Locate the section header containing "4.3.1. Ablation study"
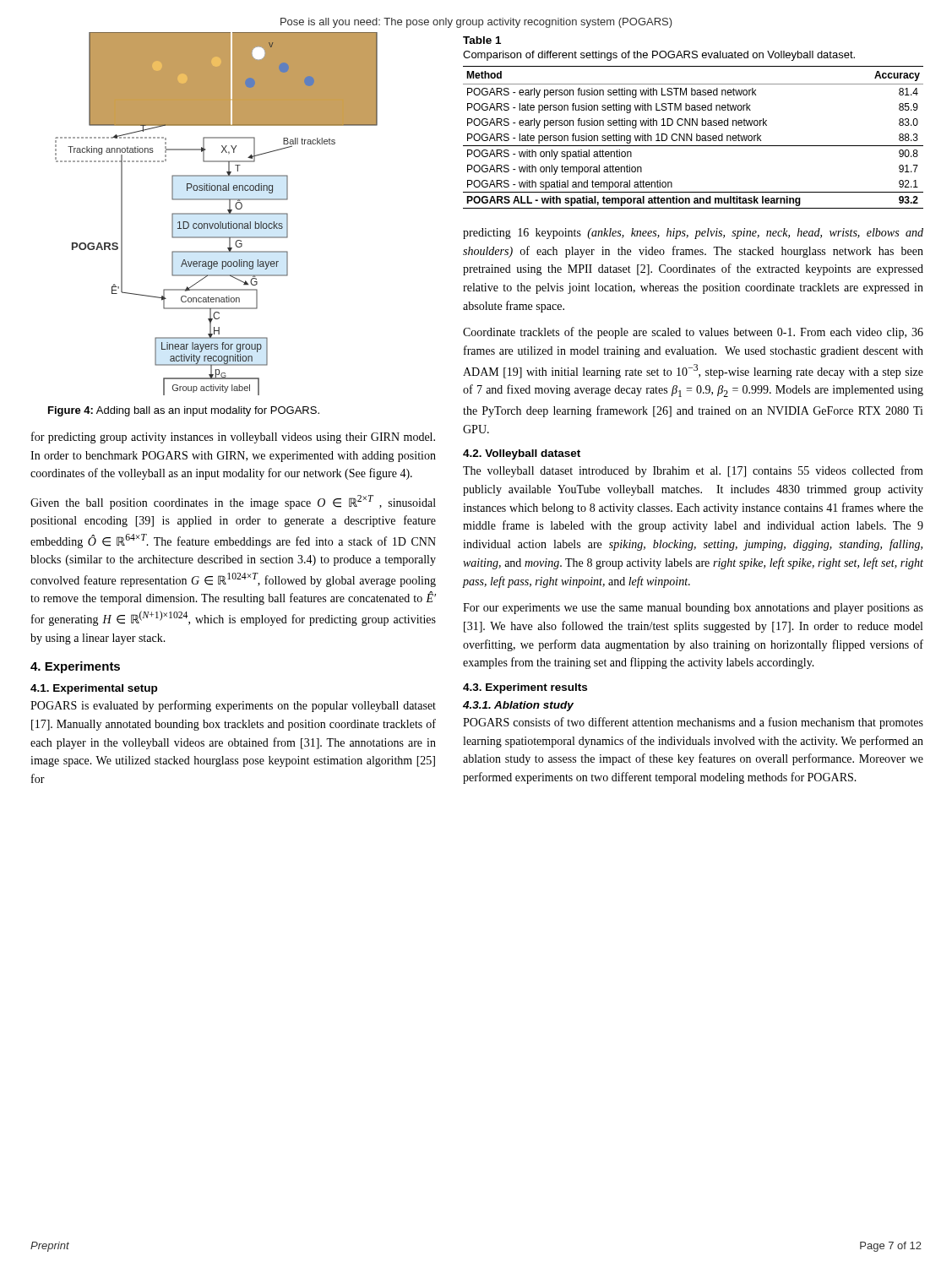952x1267 pixels. [x=518, y=705]
